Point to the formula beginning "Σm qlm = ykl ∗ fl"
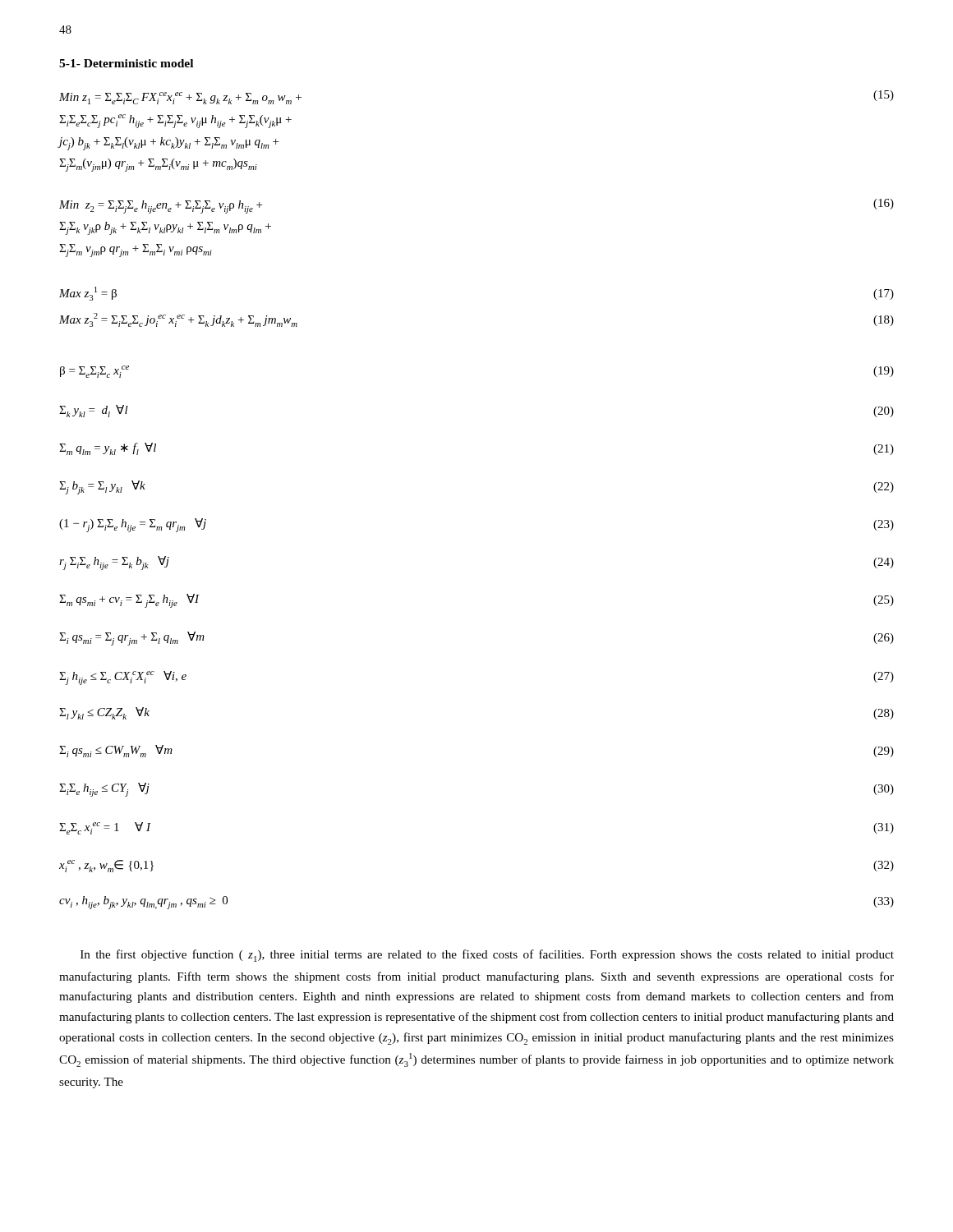The height and width of the screenshot is (1232, 953). [109, 448]
